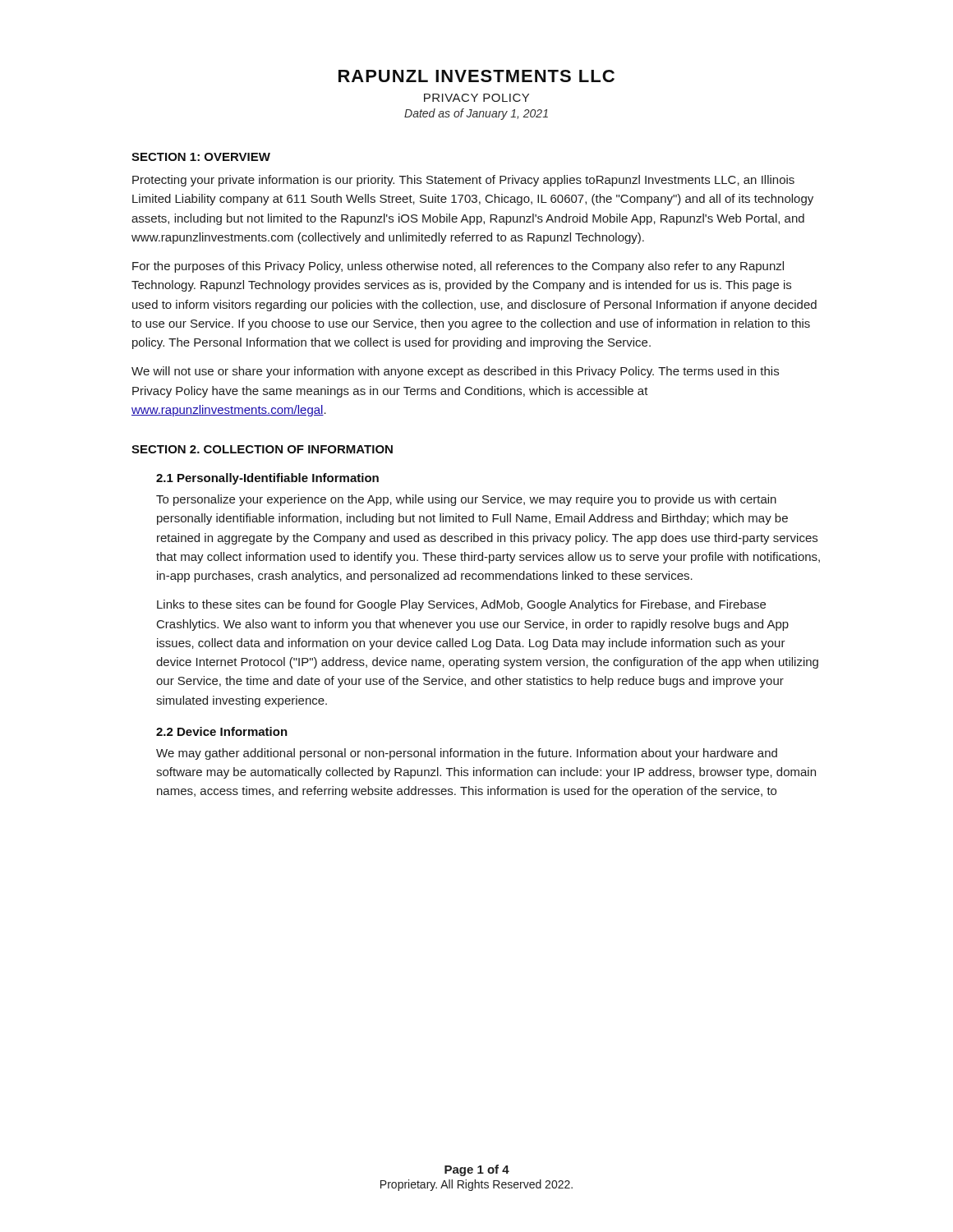953x1232 pixels.
Task: Click on the text block with the text "To personalize your experience on"
Action: point(489,537)
